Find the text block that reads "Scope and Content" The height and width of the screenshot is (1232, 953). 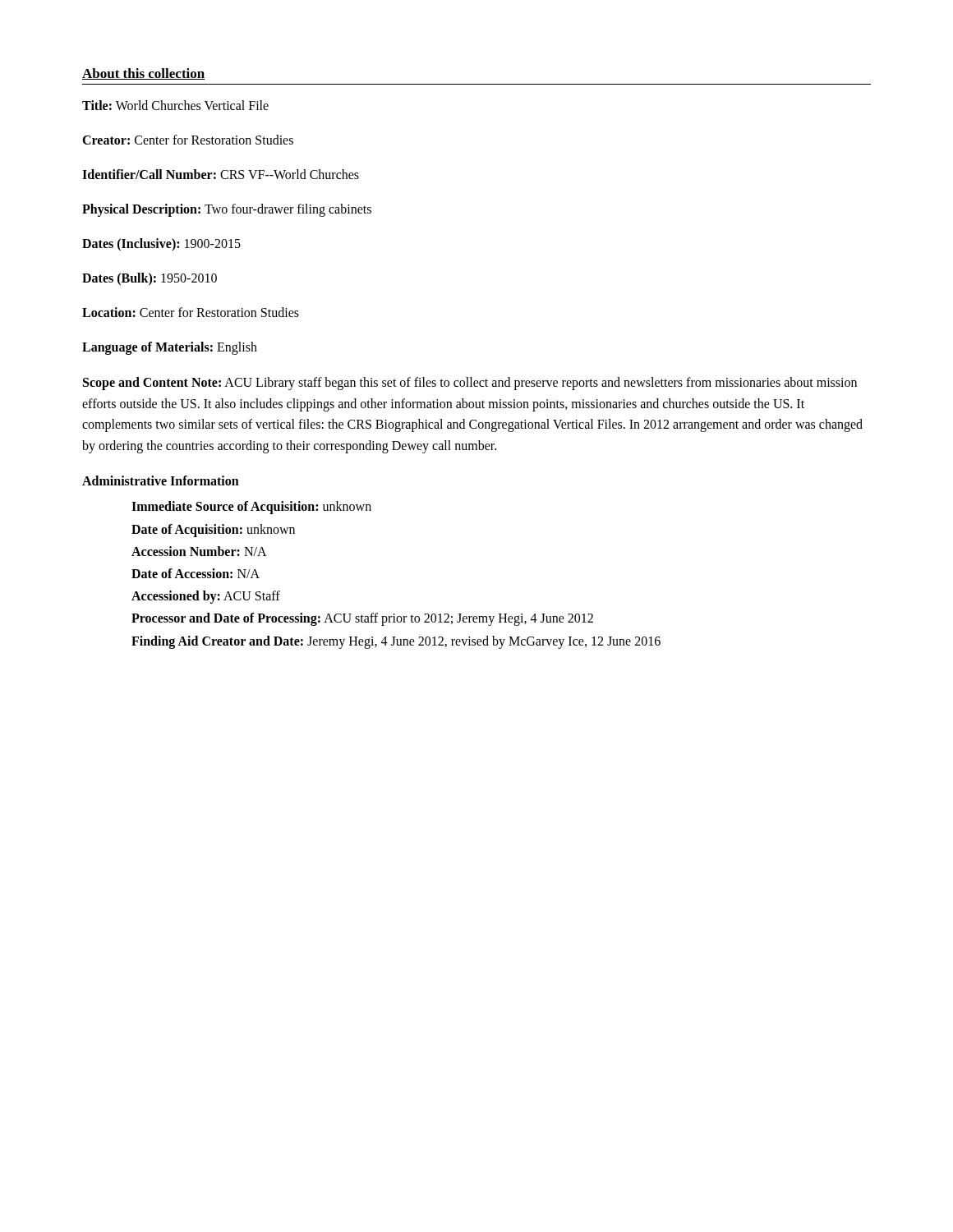[472, 414]
